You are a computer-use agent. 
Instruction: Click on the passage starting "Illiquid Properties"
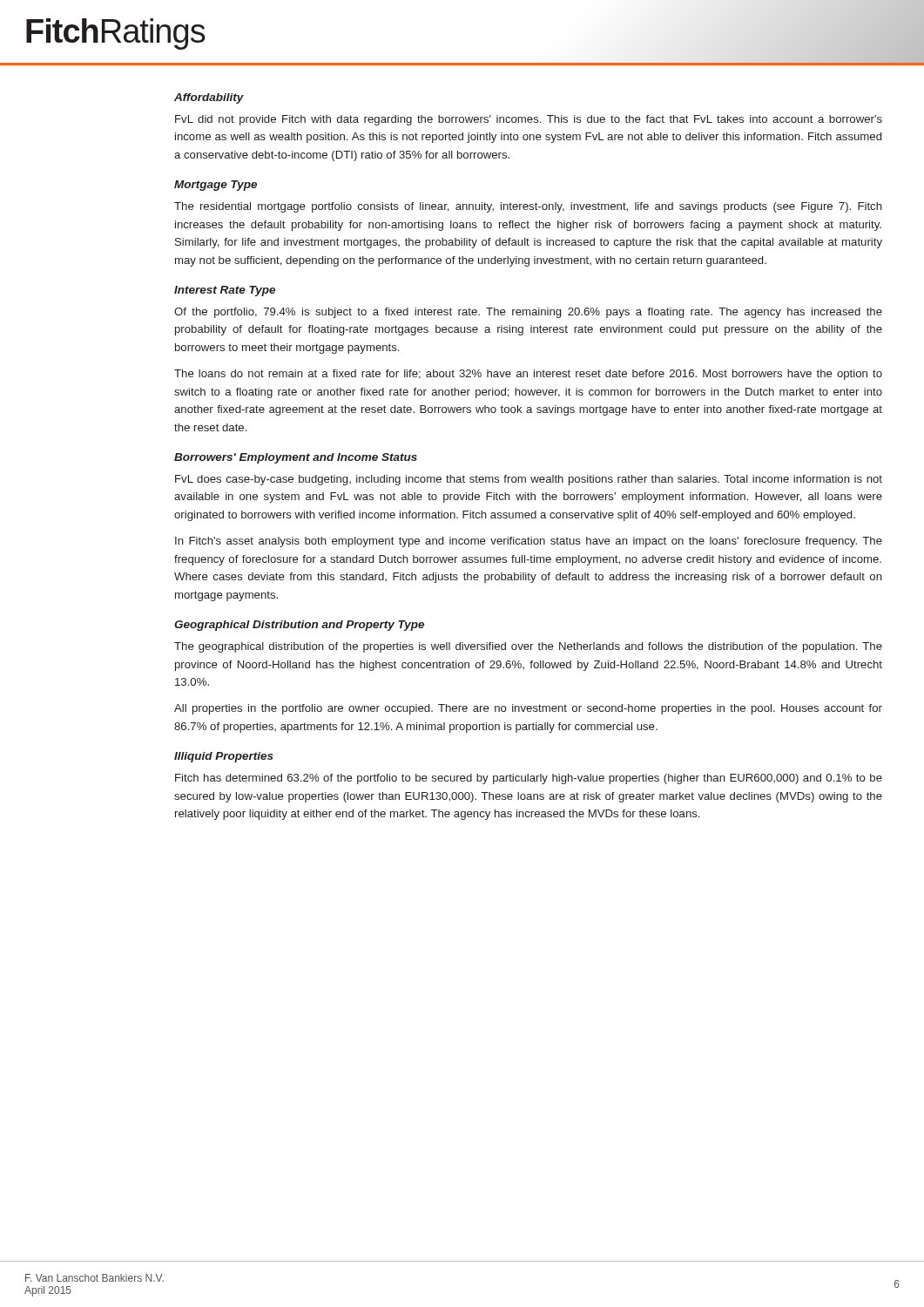point(224,756)
